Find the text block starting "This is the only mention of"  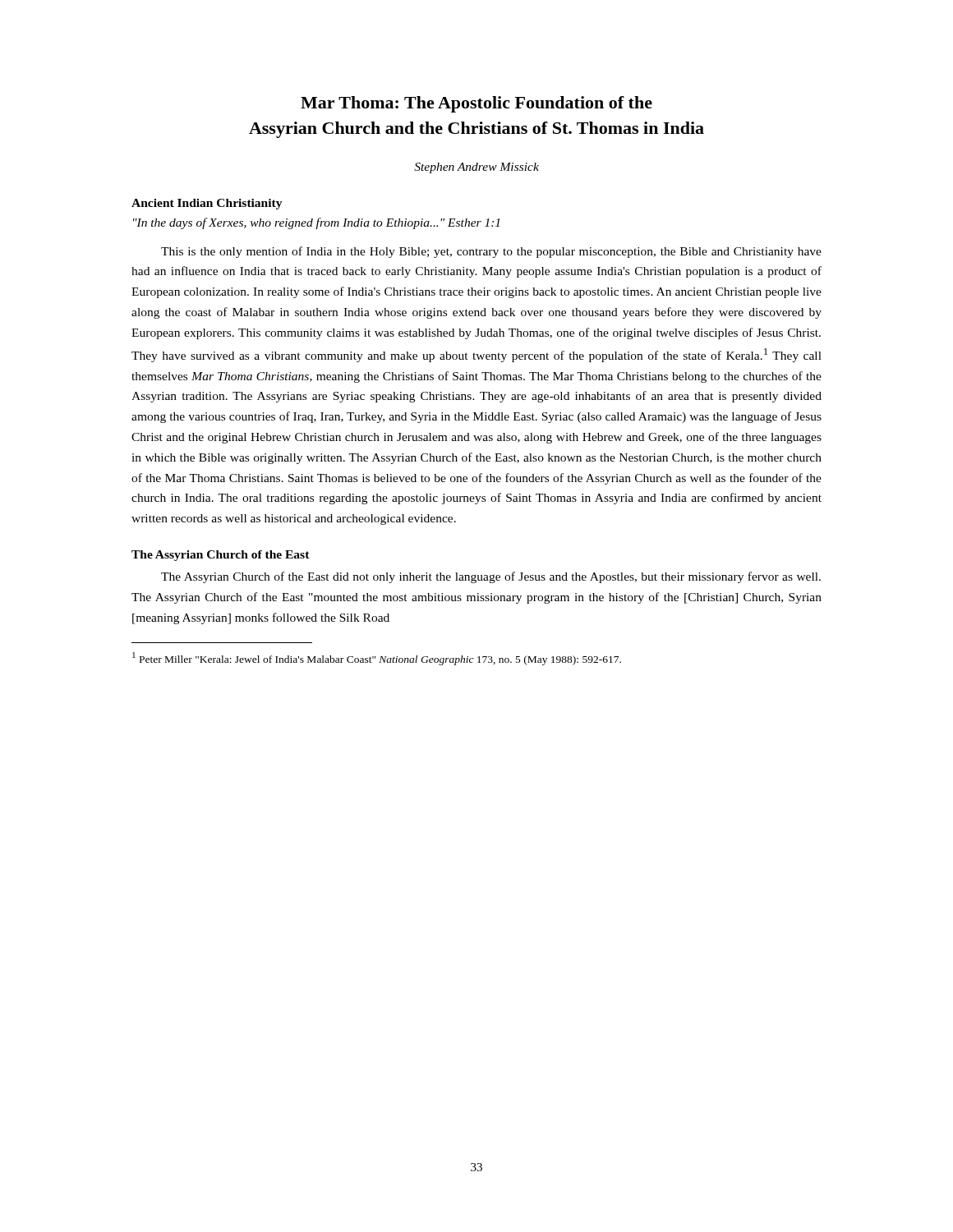(476, 384)
